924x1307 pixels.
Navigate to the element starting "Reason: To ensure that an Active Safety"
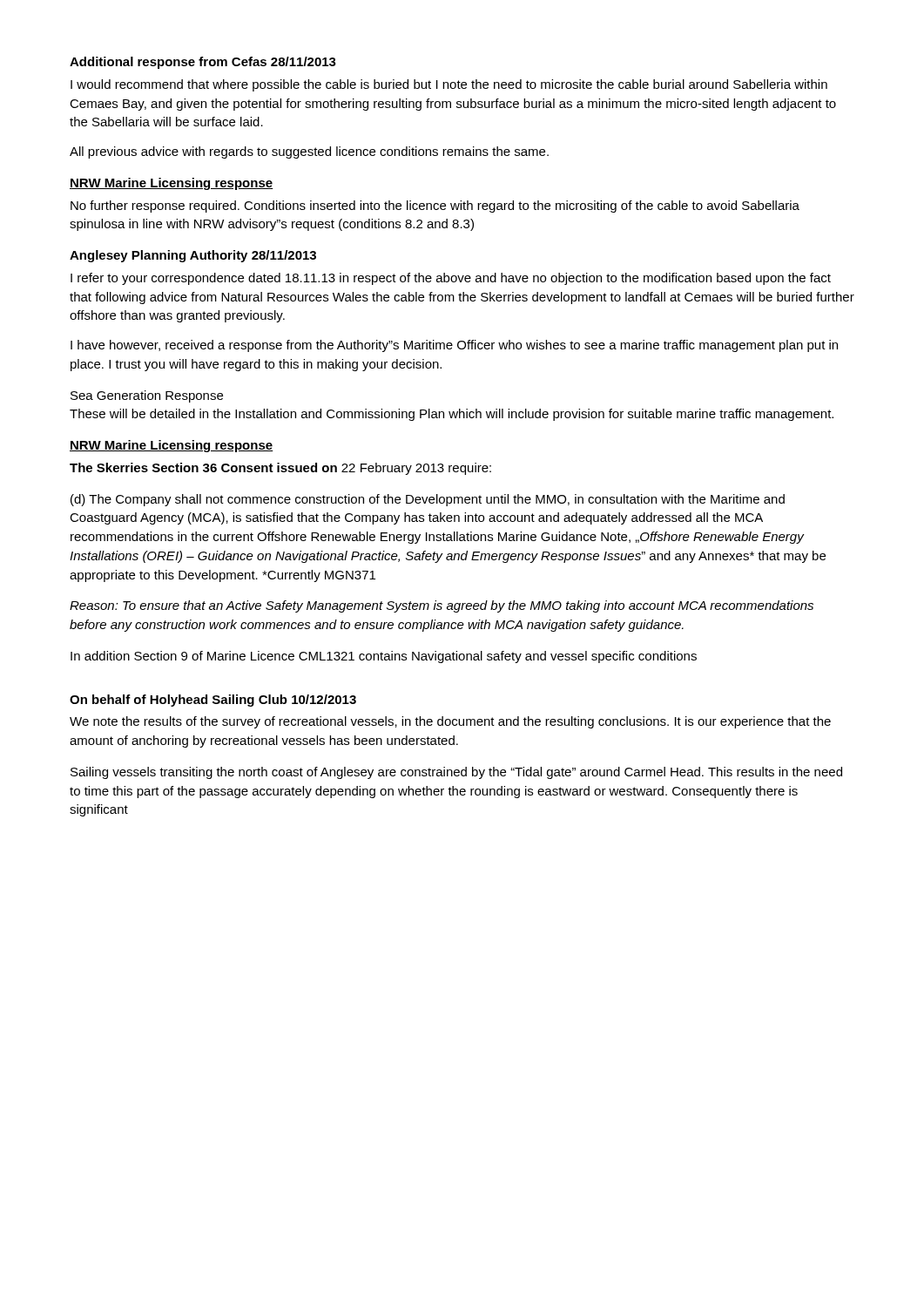[x=462, y=615]
